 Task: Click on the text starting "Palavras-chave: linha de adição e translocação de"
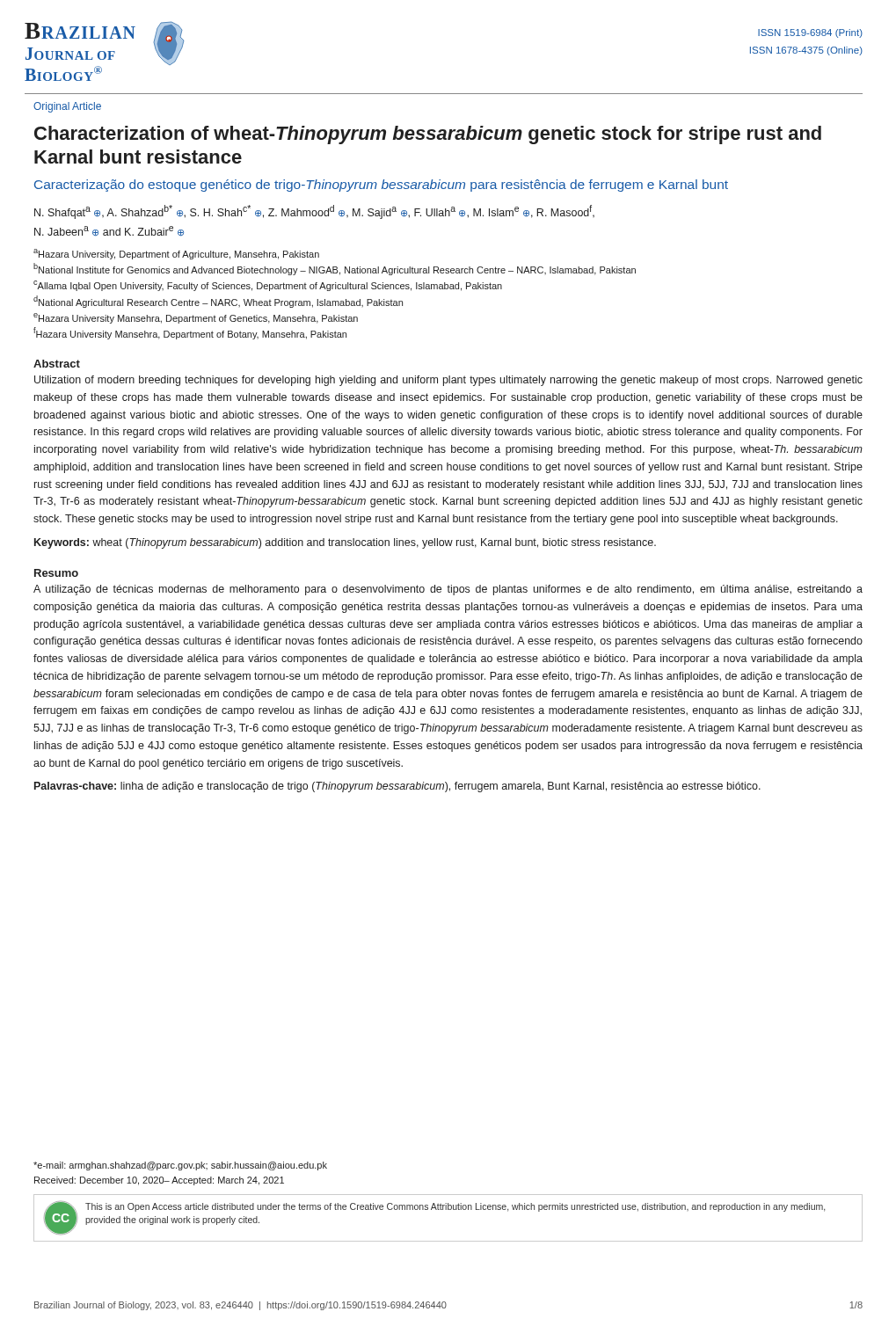(x=397, y=787)
